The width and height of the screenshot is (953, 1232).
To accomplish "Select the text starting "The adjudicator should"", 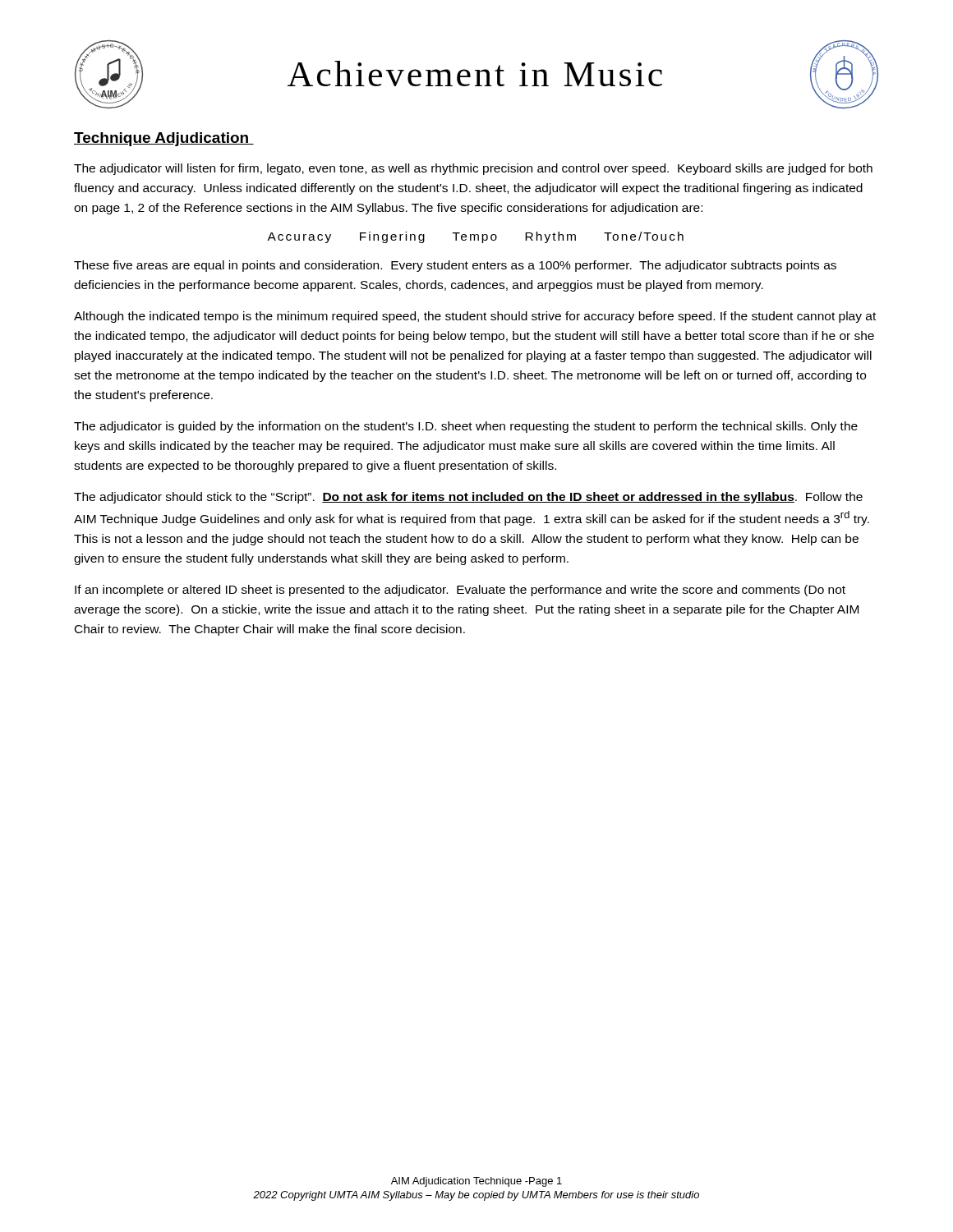I will coord(476,528).
